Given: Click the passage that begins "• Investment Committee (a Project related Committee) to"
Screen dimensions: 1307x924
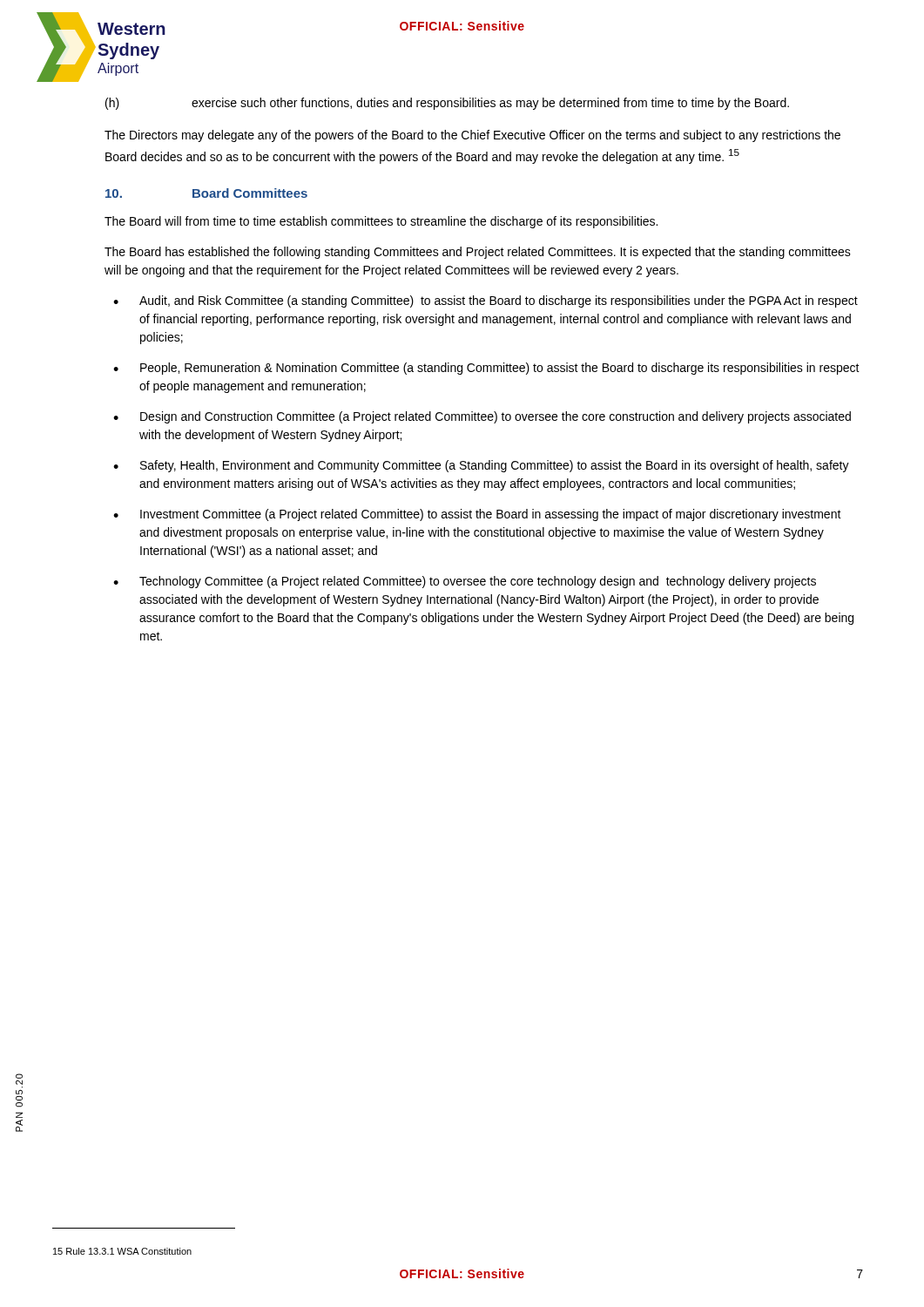Looking at the screenshot, I should 488,532.
